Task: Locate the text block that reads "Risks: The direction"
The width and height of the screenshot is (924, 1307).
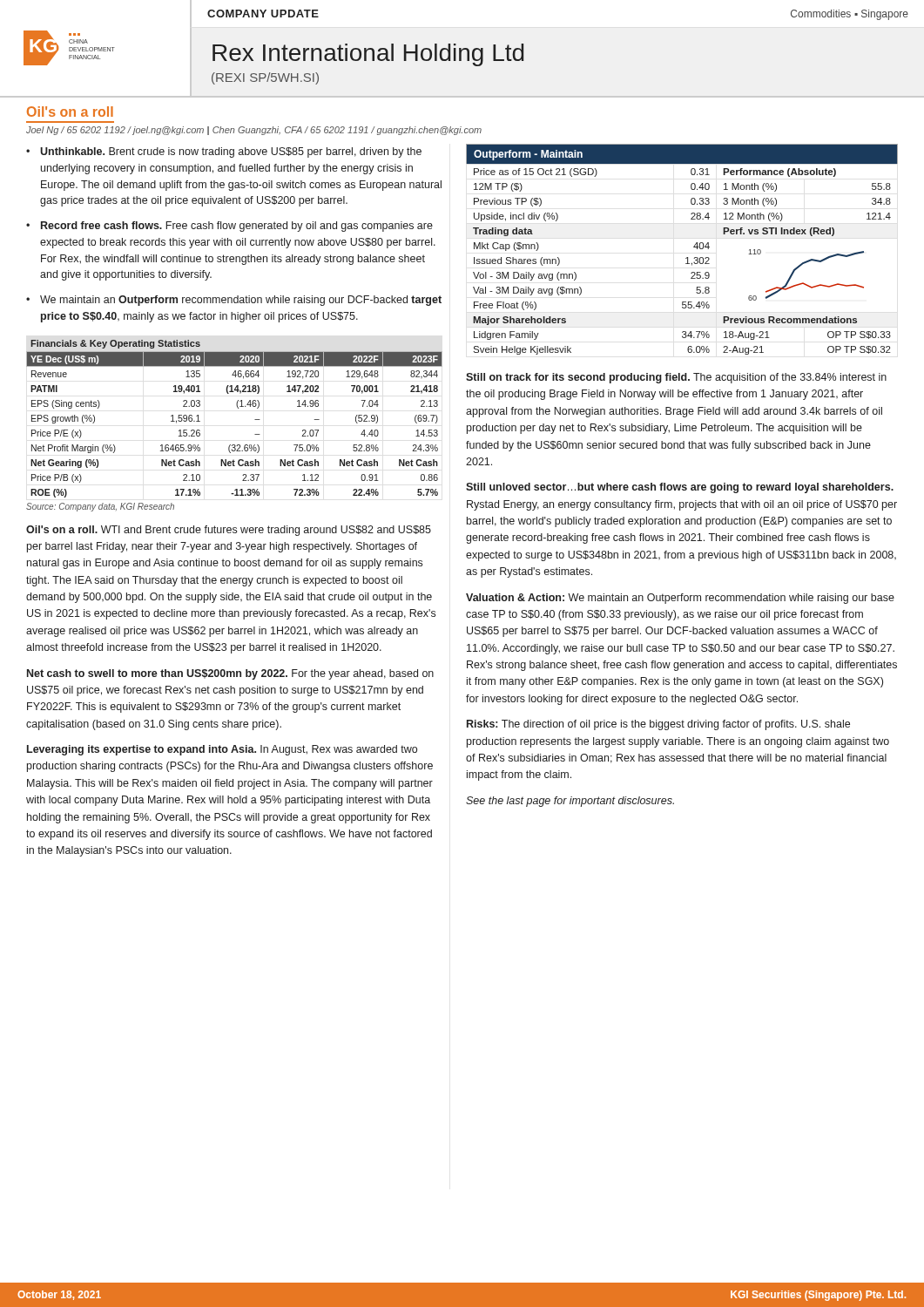Action: point(678,749)
